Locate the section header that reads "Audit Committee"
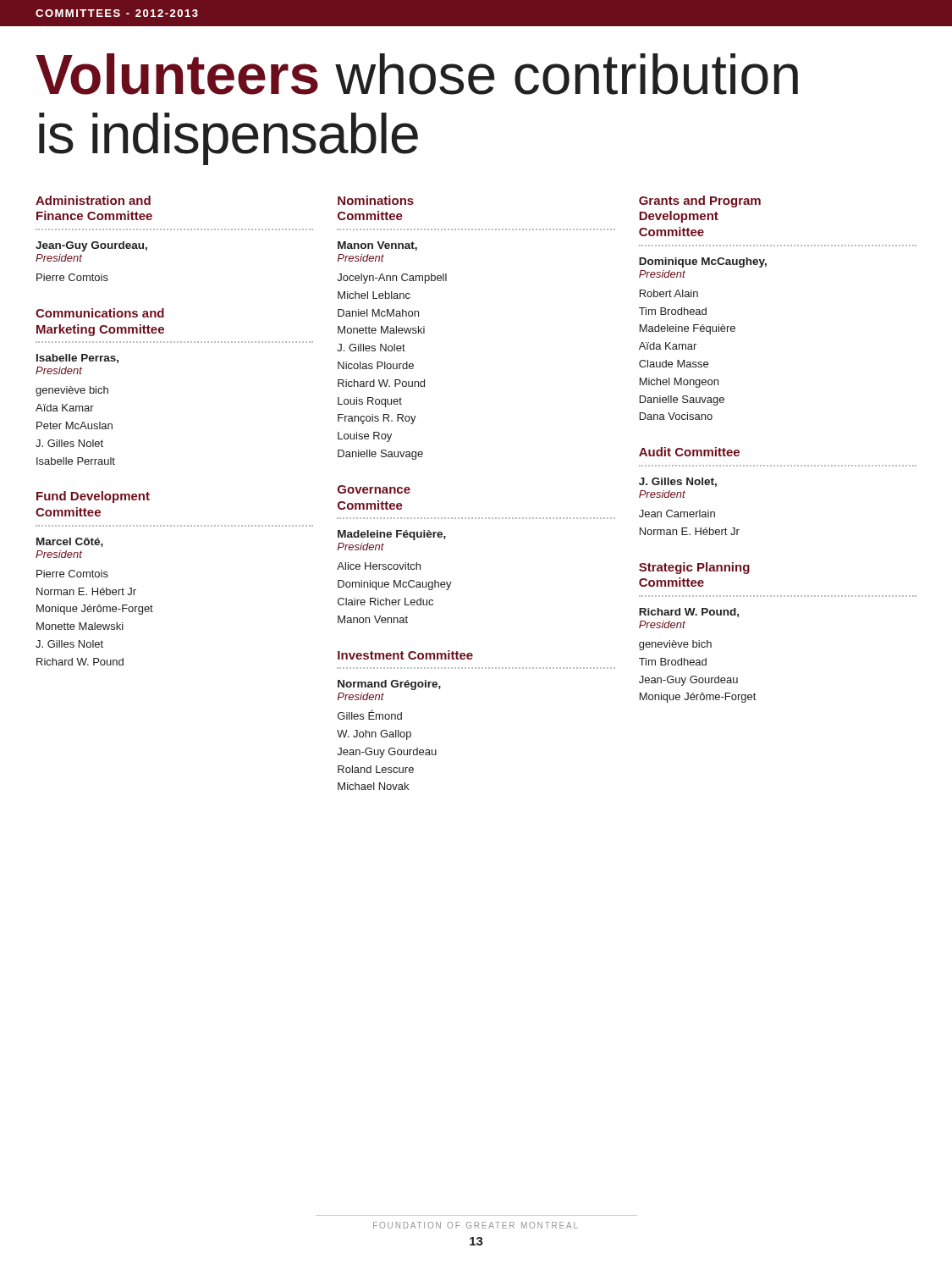The width and height of the screenshot is (952, 1270). [x=689, y=452]
